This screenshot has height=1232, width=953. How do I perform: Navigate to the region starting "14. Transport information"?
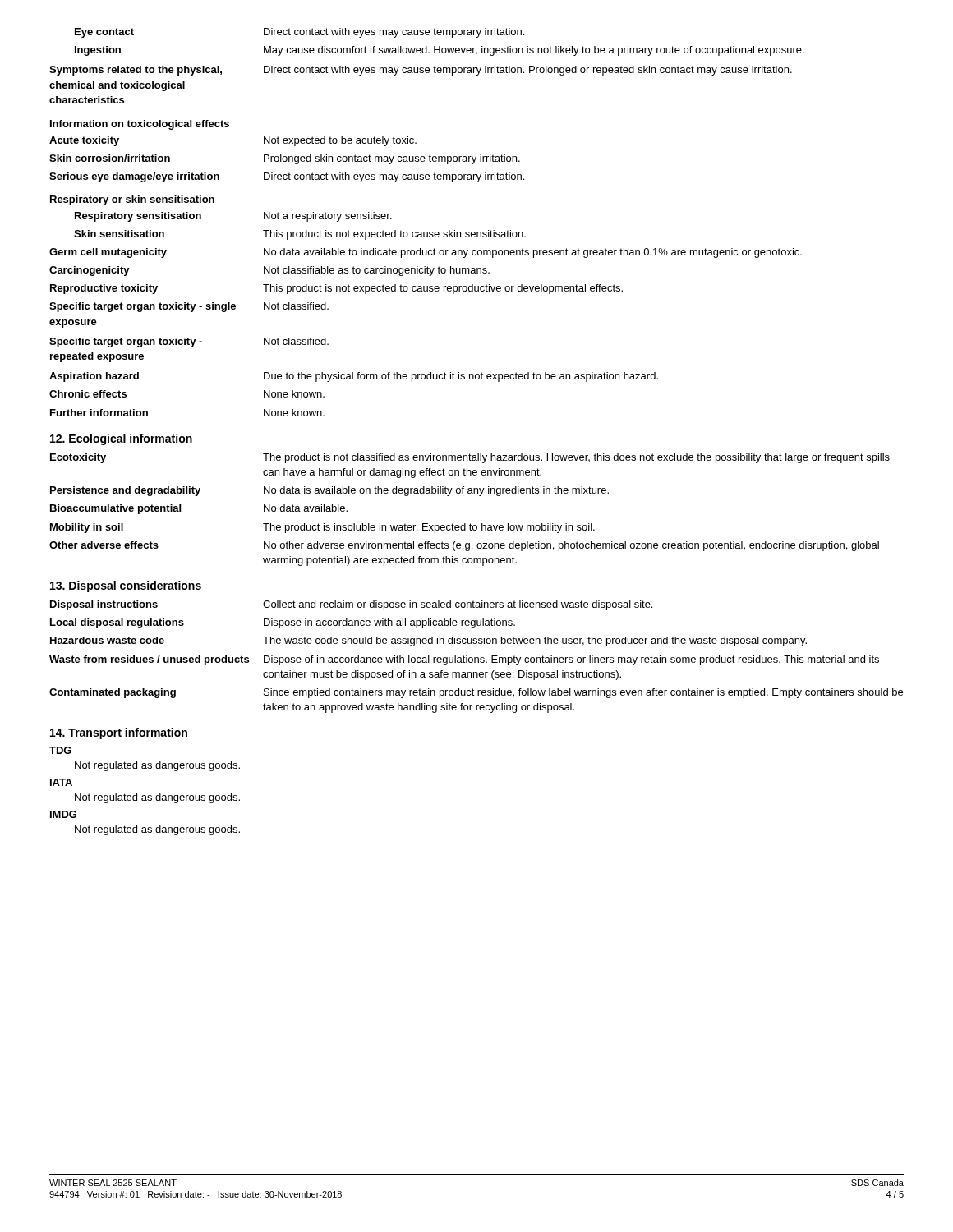click(x=119, y=733)
